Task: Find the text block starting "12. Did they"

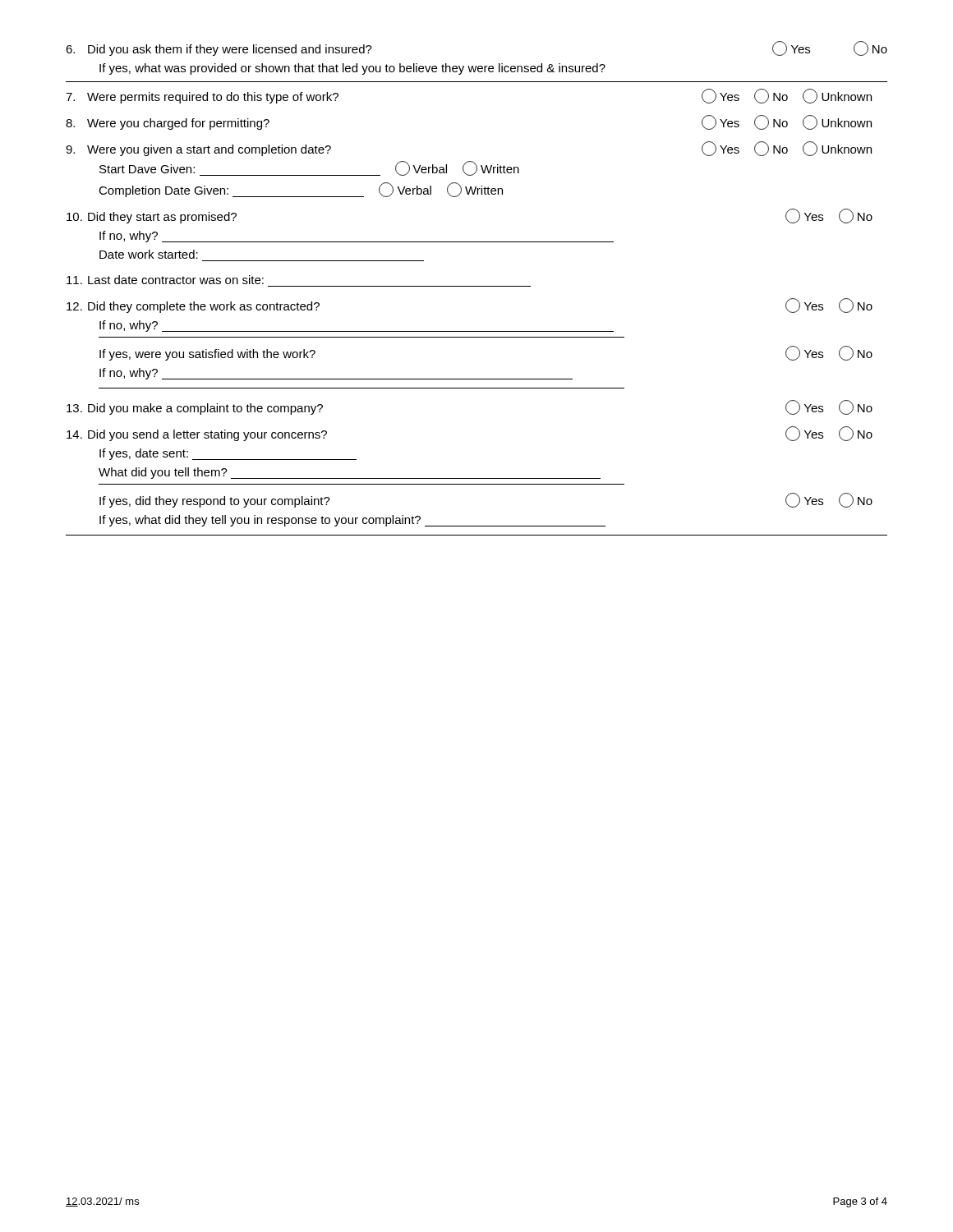Action: 476,343
